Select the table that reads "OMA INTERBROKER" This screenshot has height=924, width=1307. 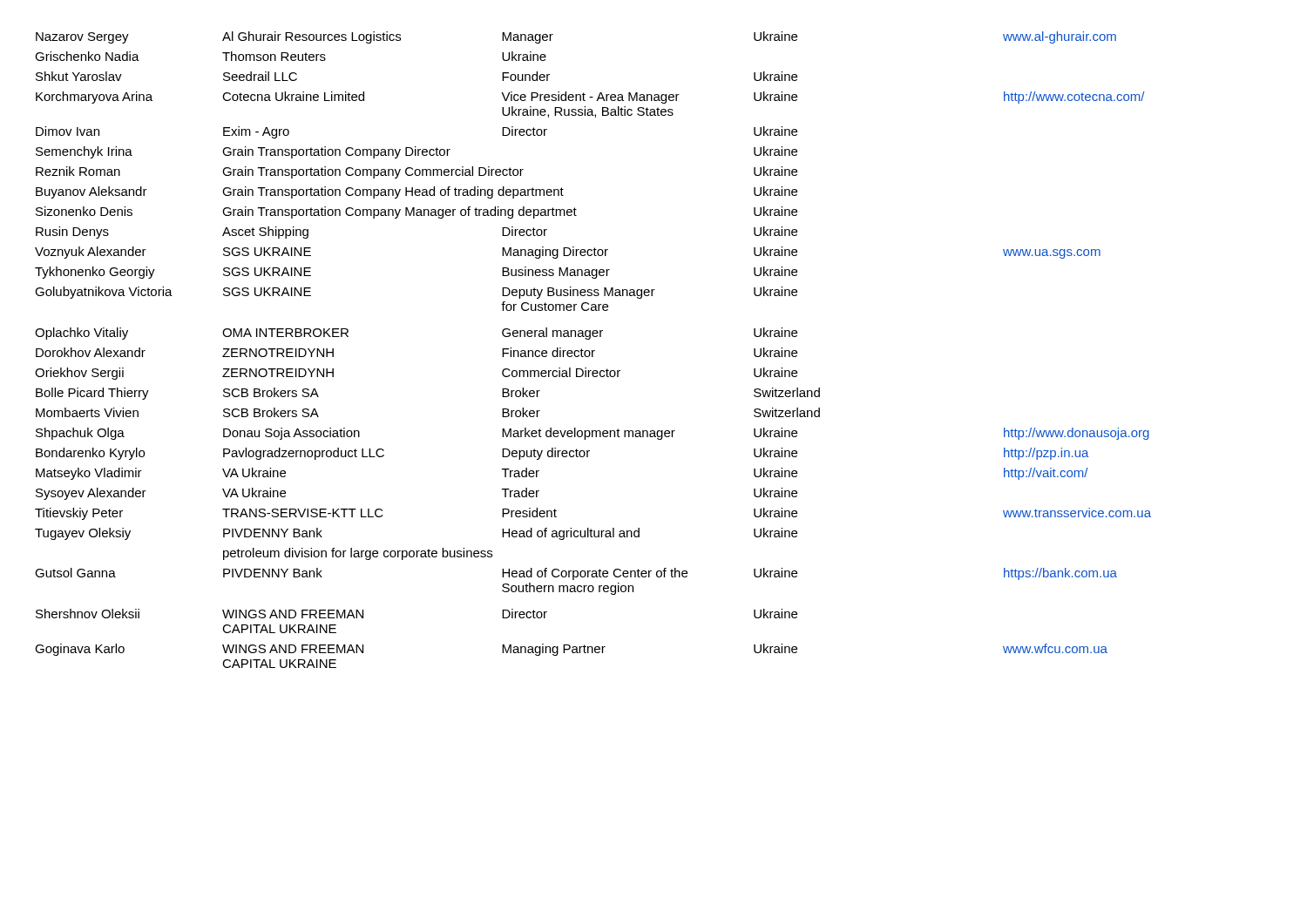point(654,350)
